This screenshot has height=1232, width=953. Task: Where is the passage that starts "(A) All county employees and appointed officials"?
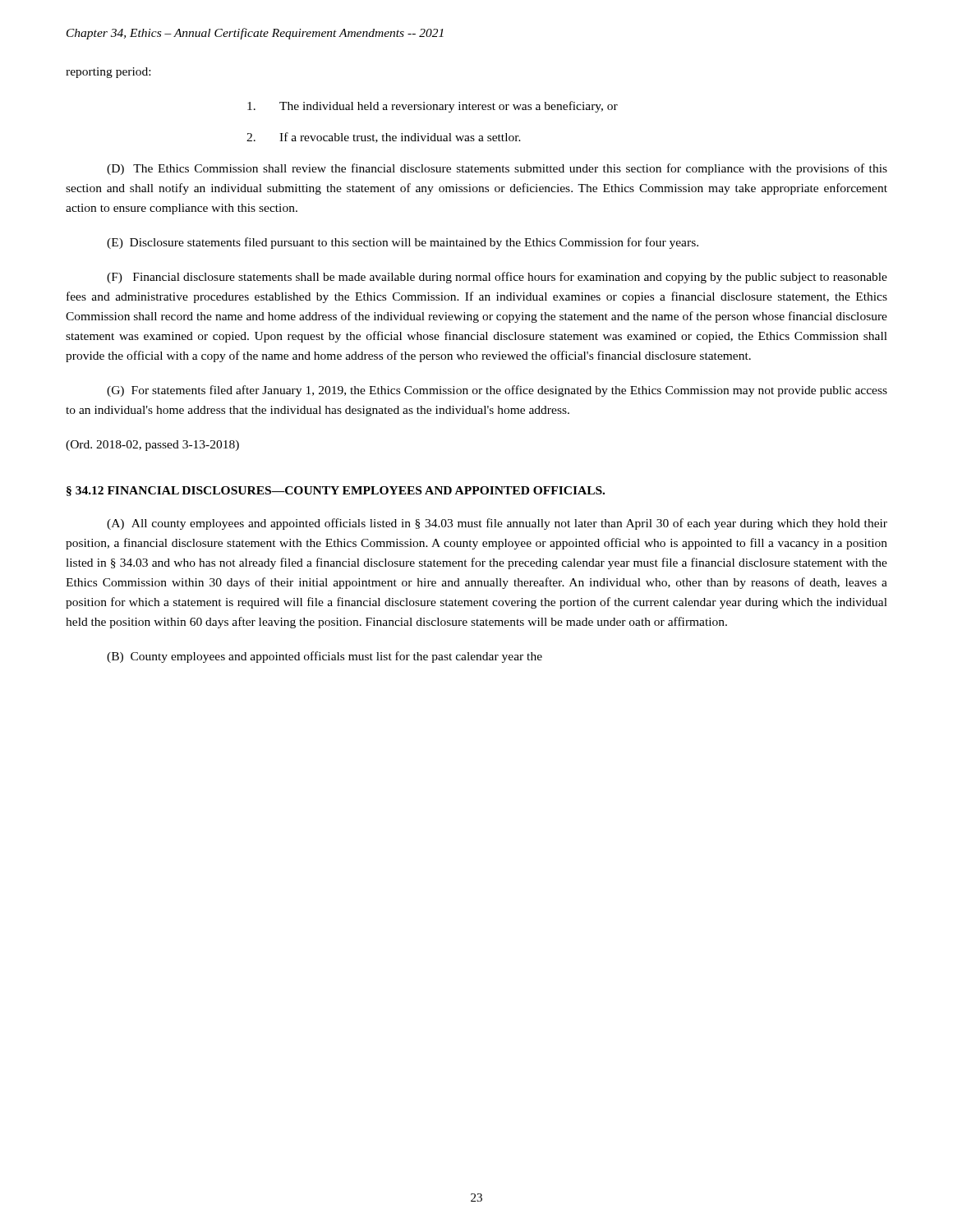tap(476, 572)
